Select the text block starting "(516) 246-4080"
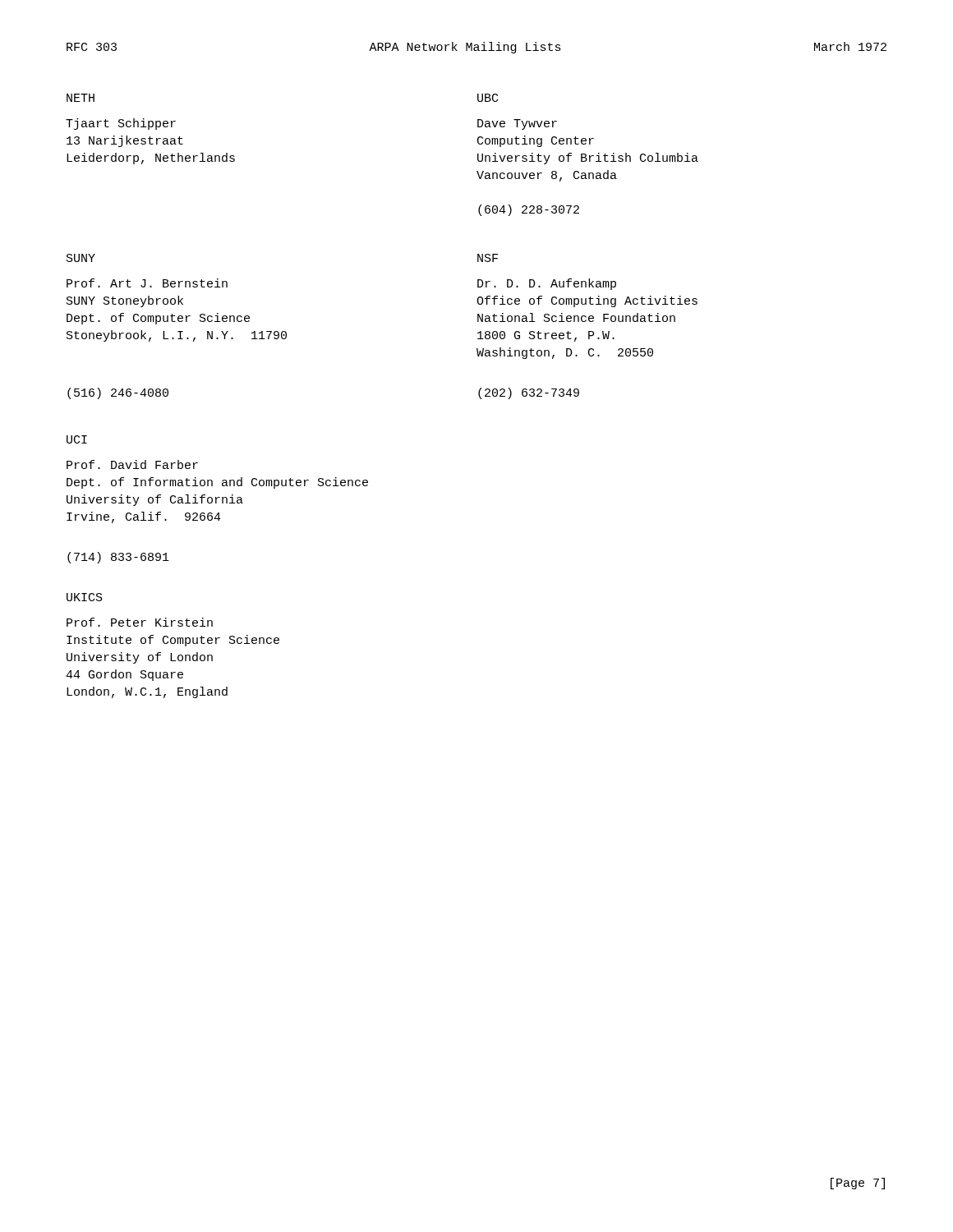953x1232 pixels. [x=118, y=393]
